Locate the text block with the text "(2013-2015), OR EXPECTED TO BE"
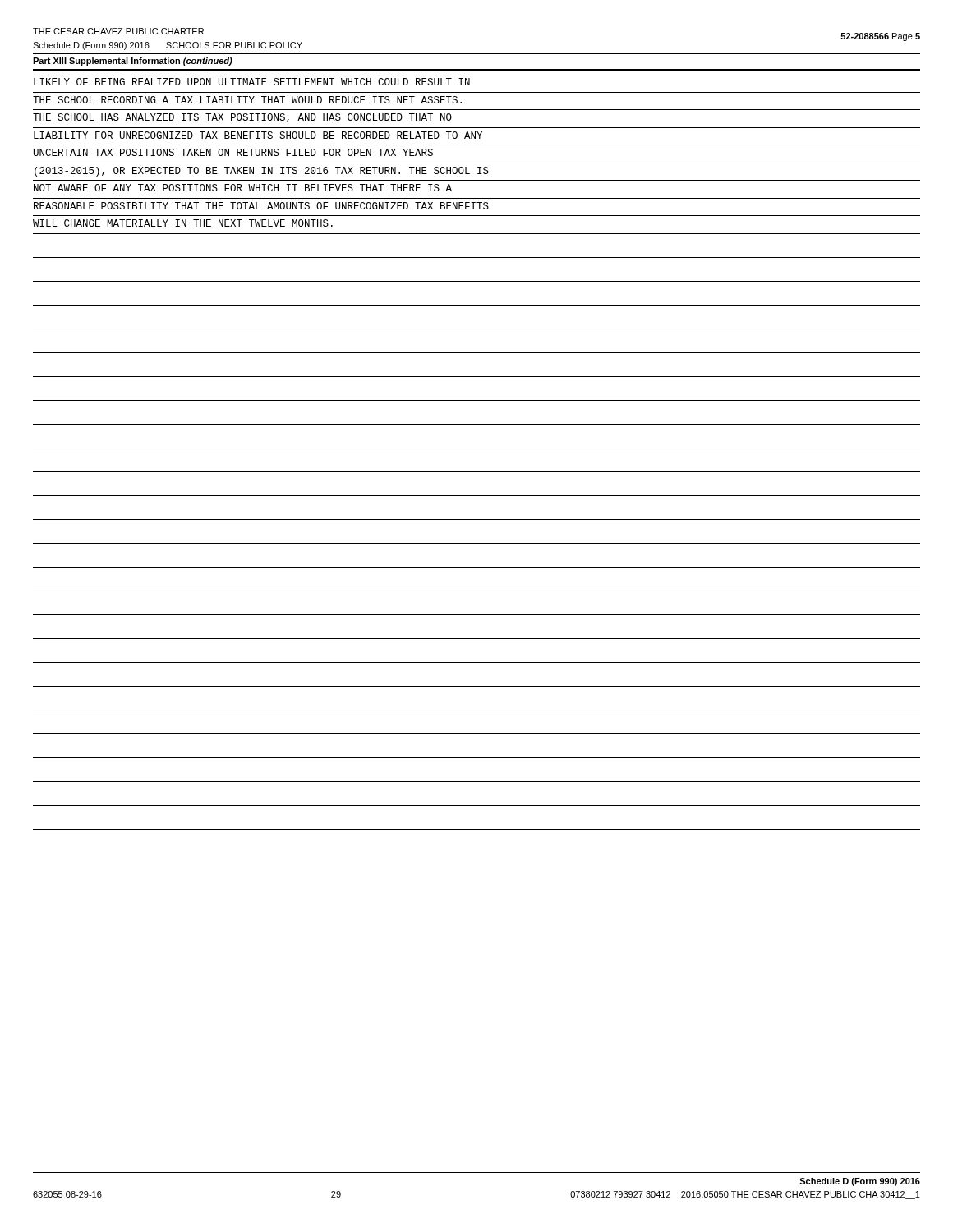Viewport: 953px width, 1232px height. [476, 172]
